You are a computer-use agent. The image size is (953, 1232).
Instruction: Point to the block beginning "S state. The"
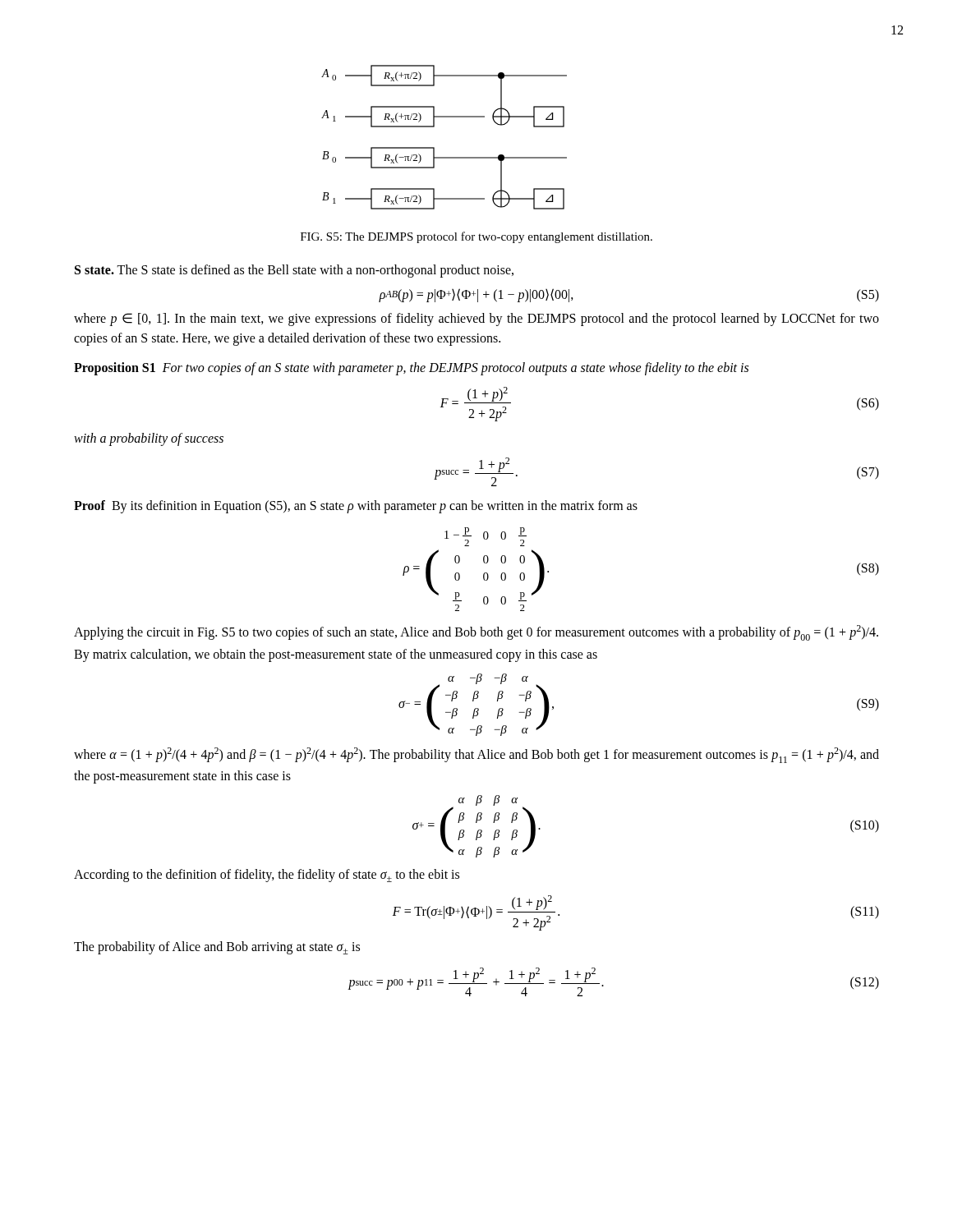click(x=294, y=270)
